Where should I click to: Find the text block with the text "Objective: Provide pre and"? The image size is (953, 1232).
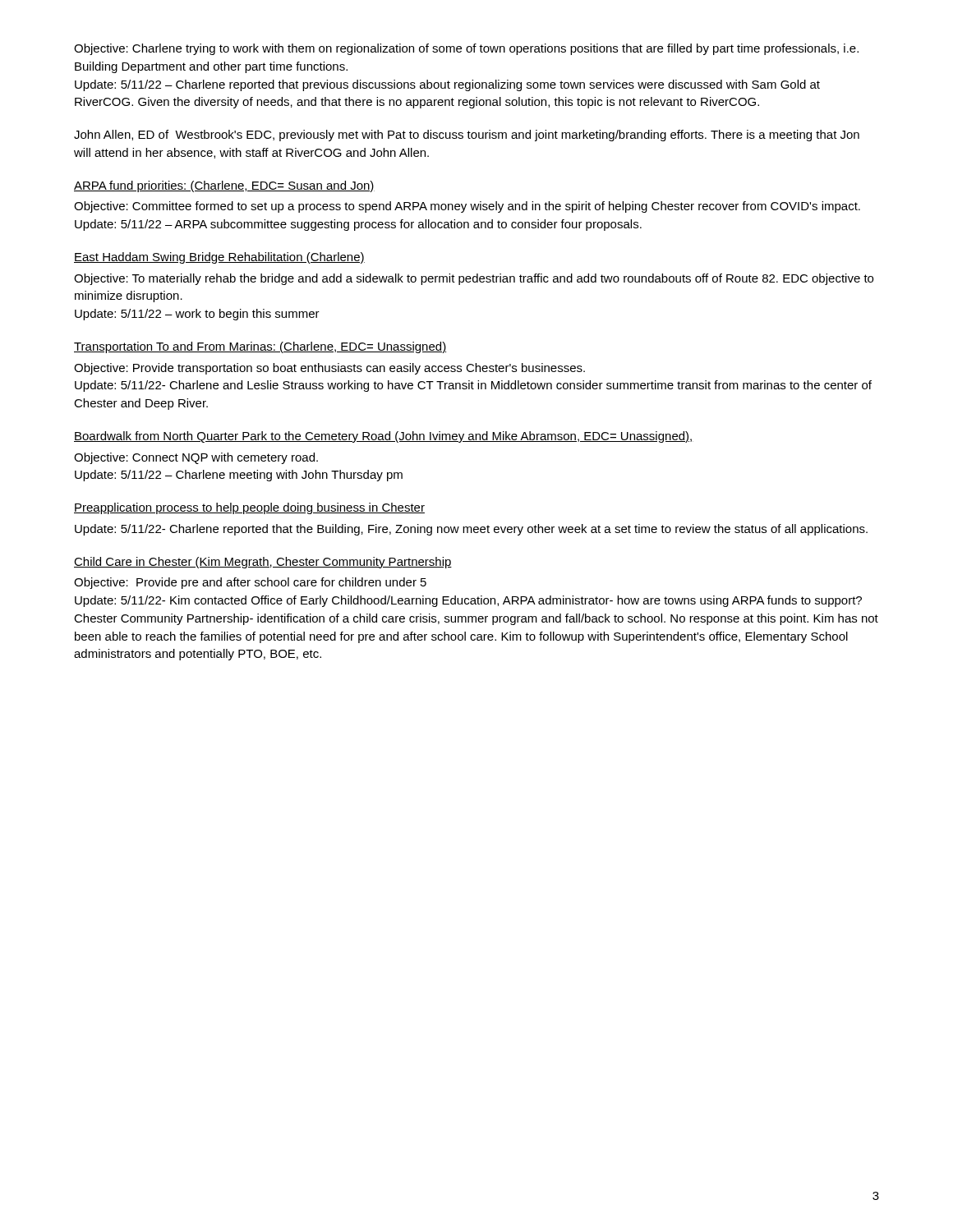pos(476,618)
